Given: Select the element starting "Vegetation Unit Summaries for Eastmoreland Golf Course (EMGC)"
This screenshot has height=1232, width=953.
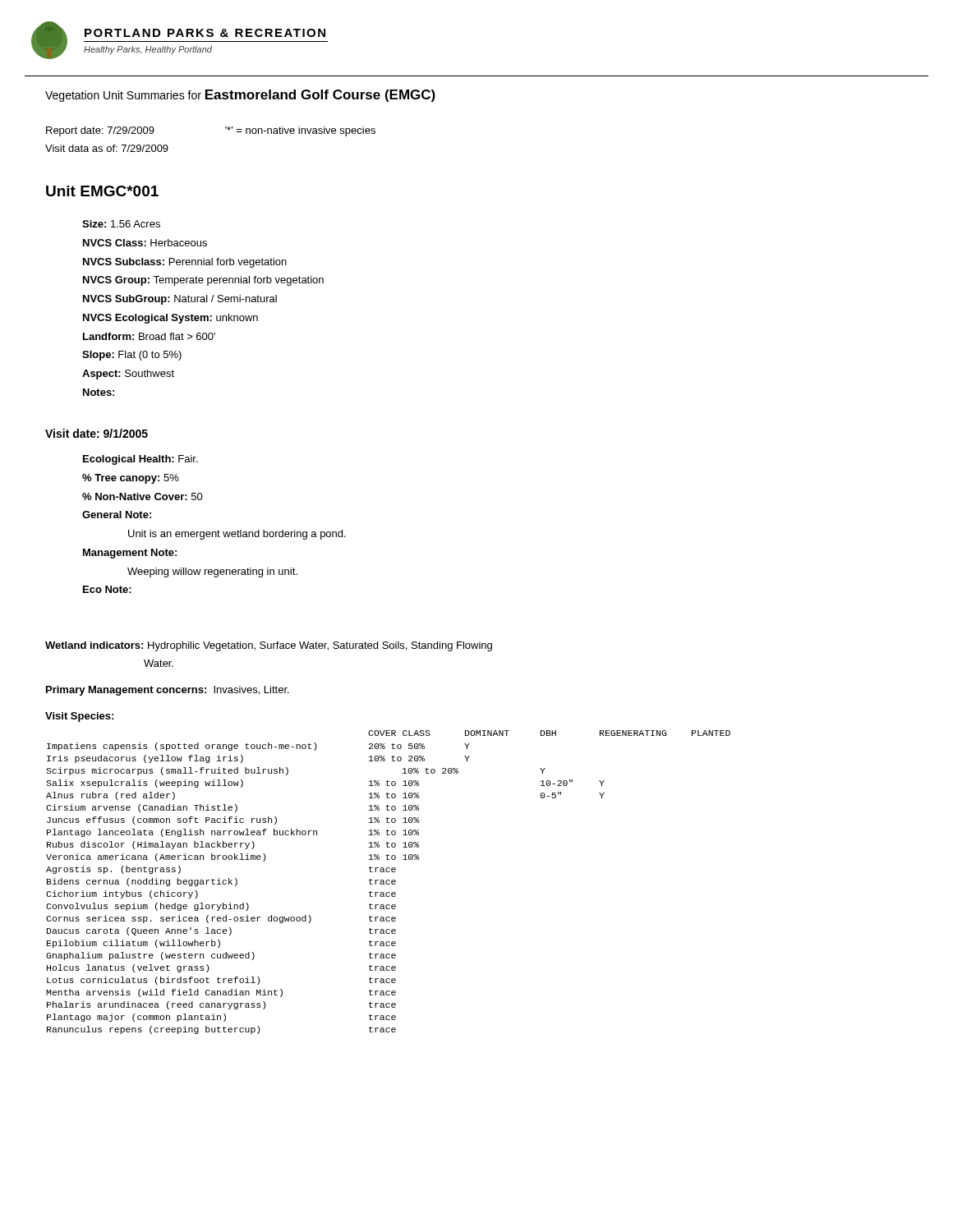Looking at the screenshot, I should 240,95.
